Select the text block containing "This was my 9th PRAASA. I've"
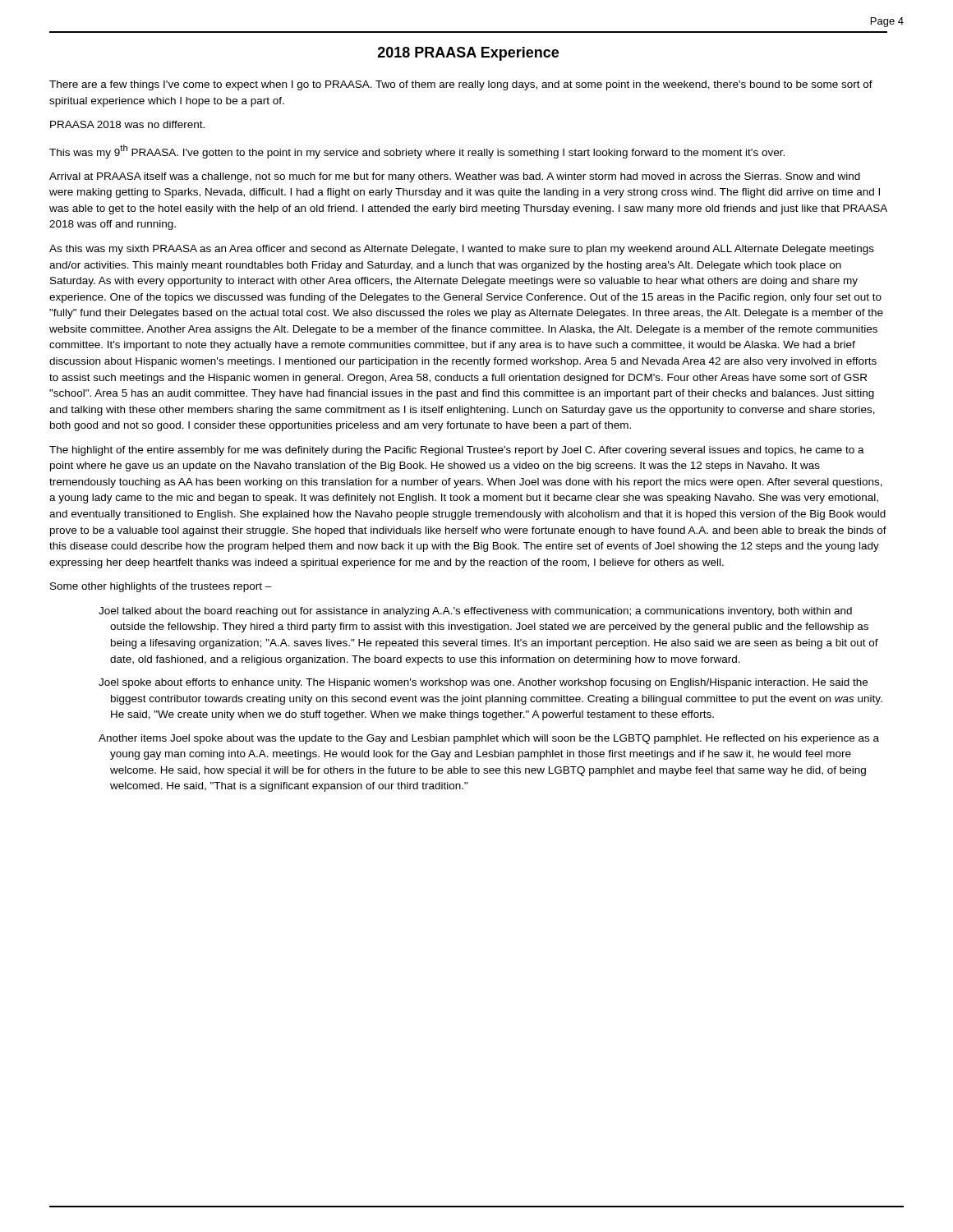Screen dimensions: 1232x953 (468, 150)
